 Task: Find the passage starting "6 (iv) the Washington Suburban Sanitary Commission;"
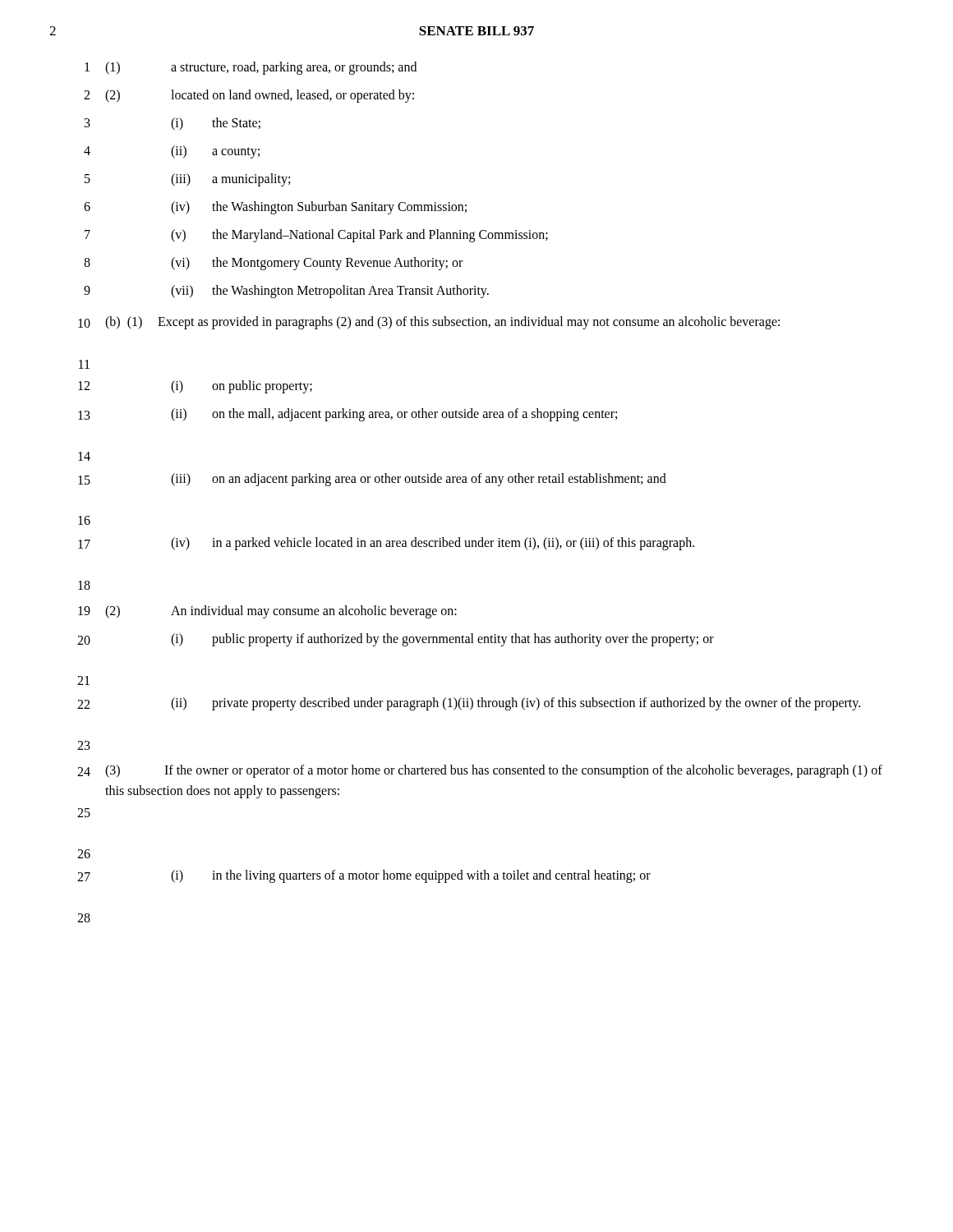tap(476, 207)
